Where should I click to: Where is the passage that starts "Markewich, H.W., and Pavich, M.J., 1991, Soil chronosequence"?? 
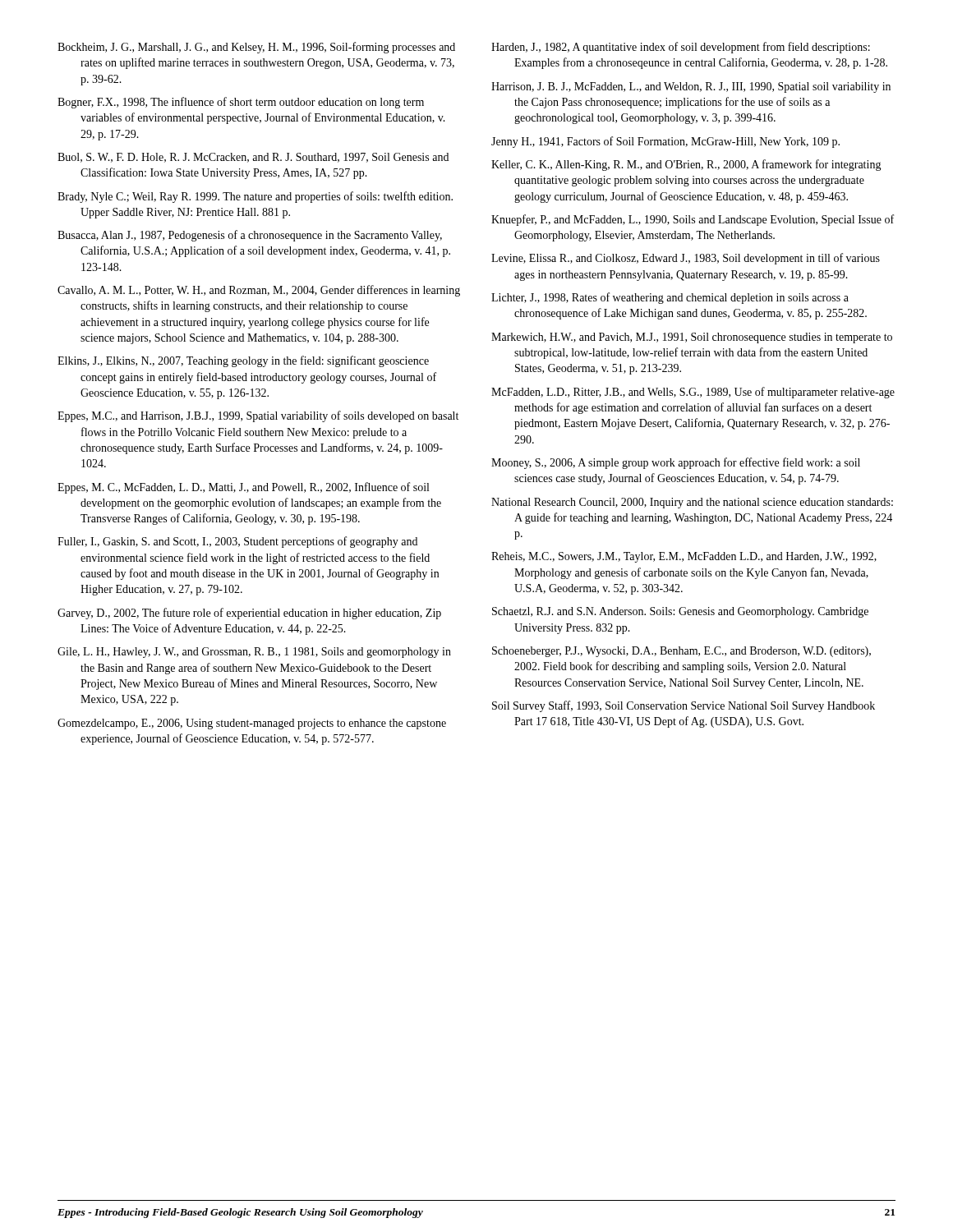(692, 353)
